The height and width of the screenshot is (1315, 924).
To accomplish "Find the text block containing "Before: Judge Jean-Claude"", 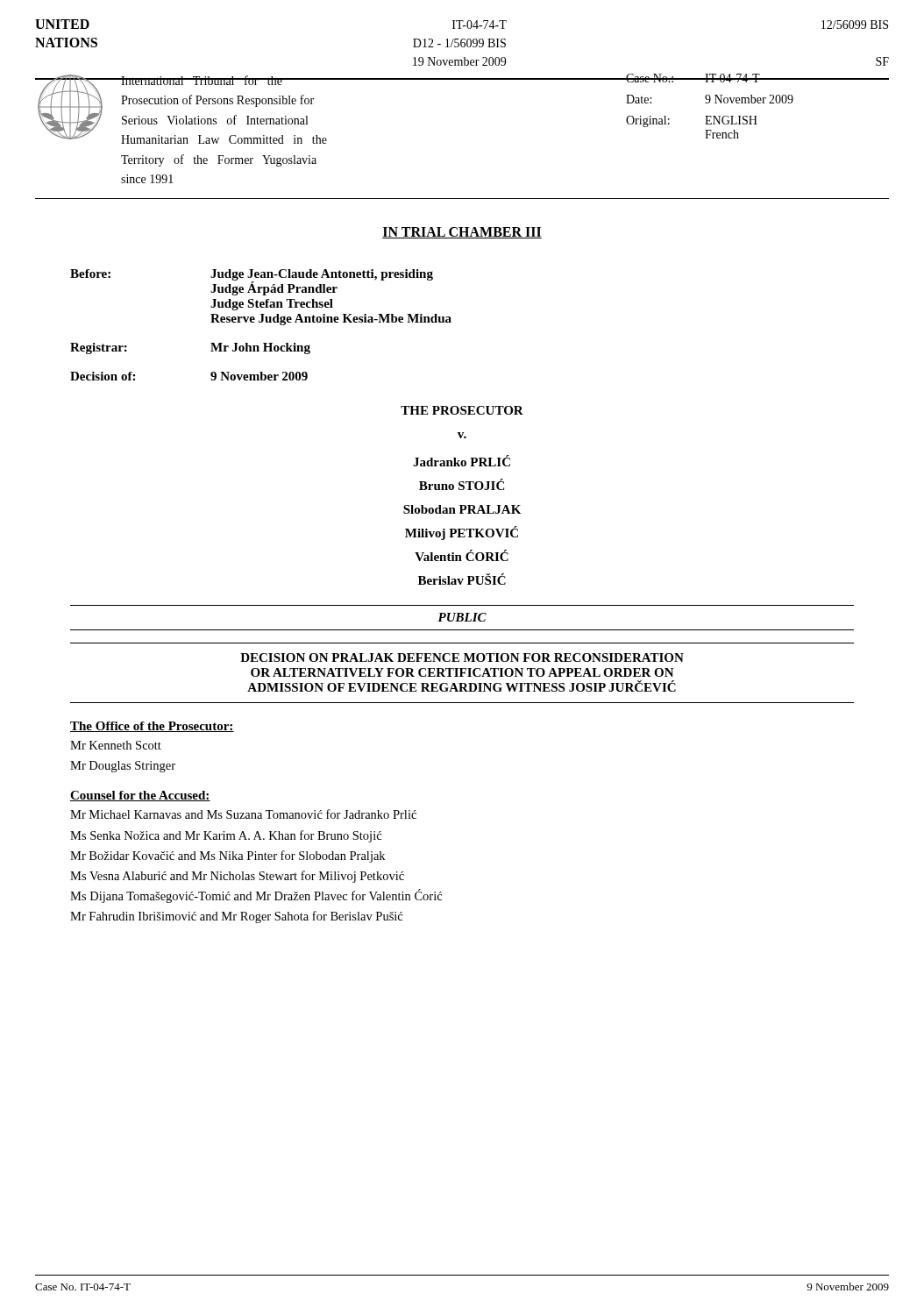I will tap(252, 282).
